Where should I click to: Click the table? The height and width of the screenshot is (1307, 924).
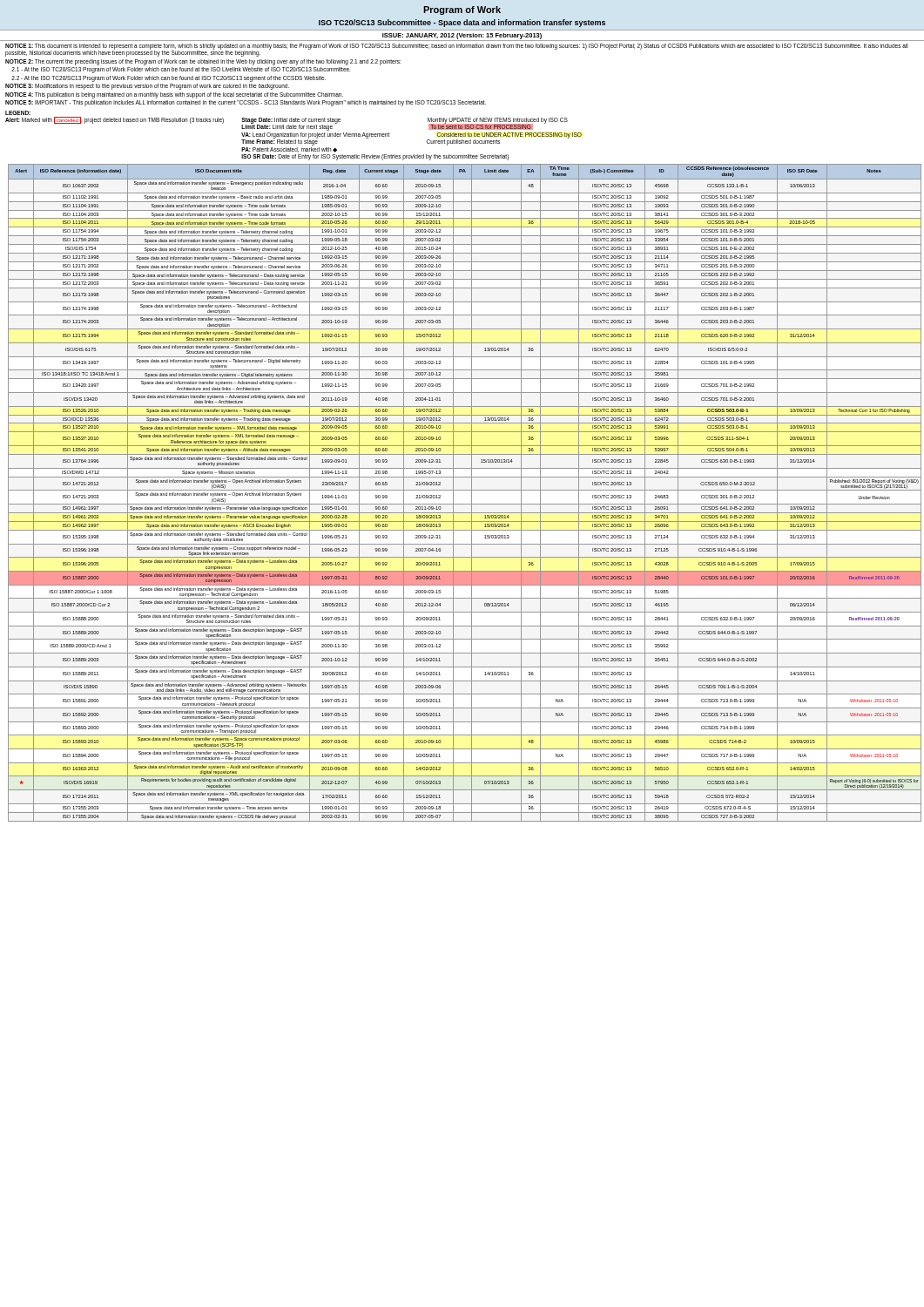coord(462,492)
